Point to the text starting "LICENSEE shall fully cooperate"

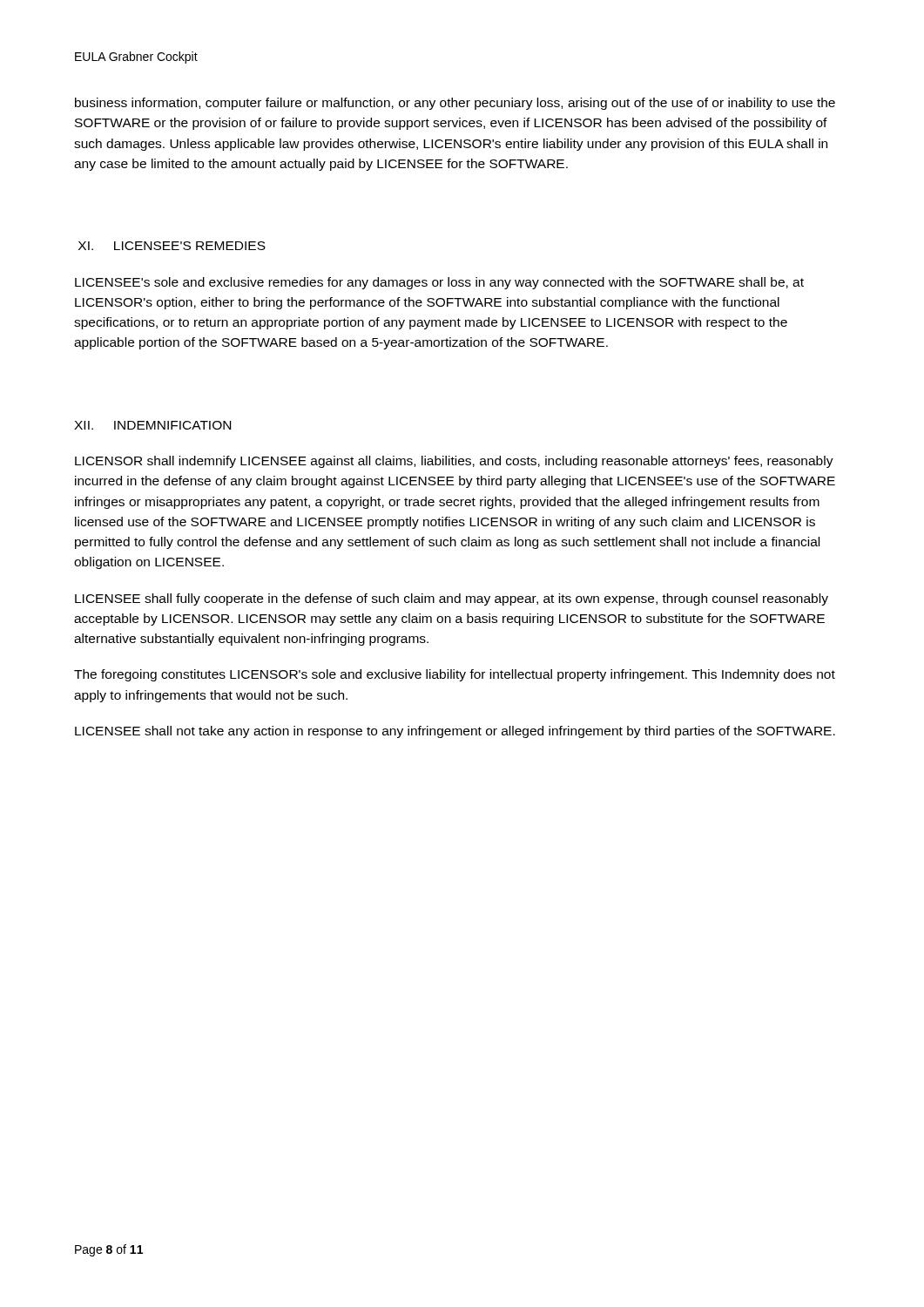(451, 618)
